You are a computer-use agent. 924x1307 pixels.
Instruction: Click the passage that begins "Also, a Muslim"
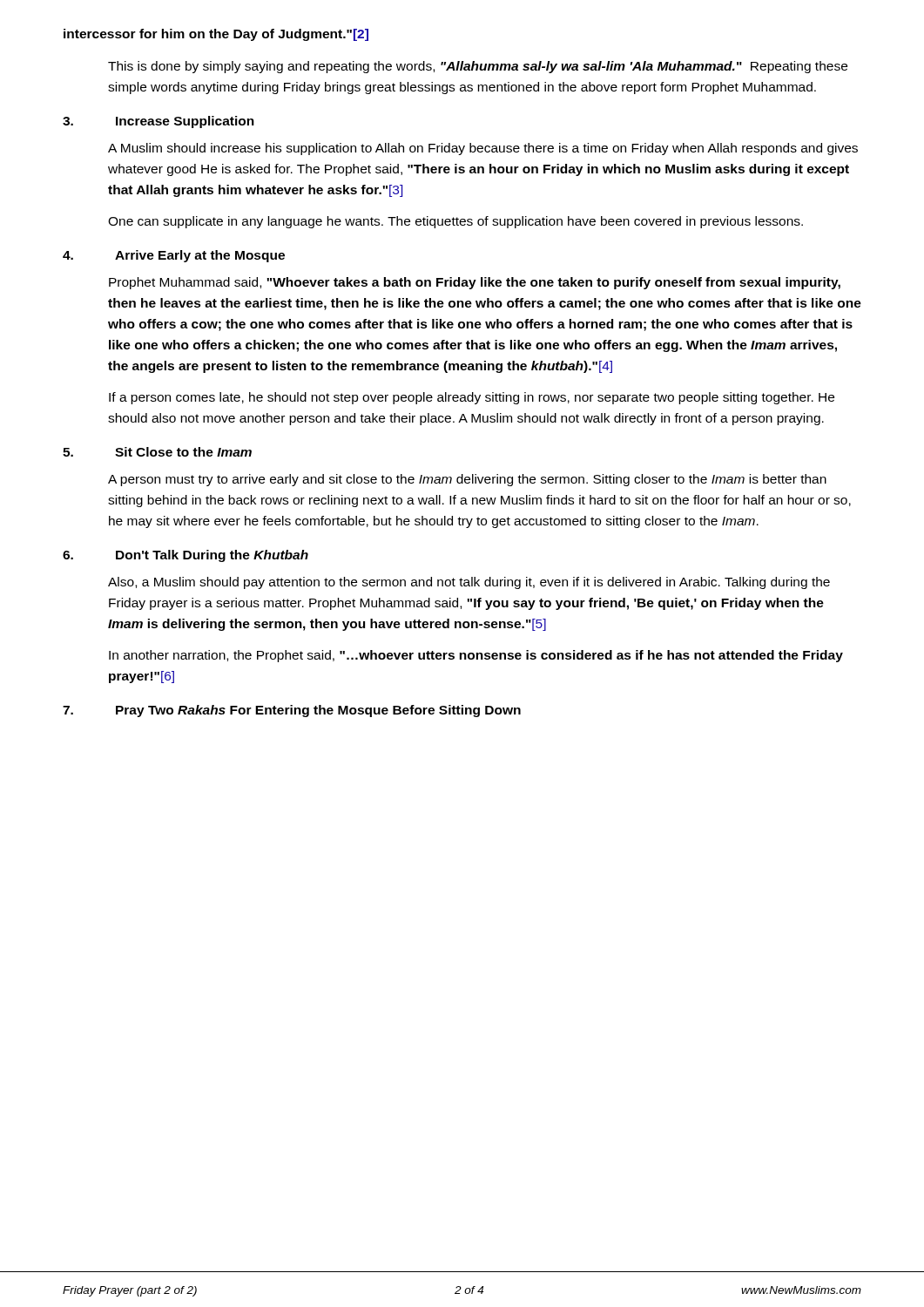pos(469,602)
